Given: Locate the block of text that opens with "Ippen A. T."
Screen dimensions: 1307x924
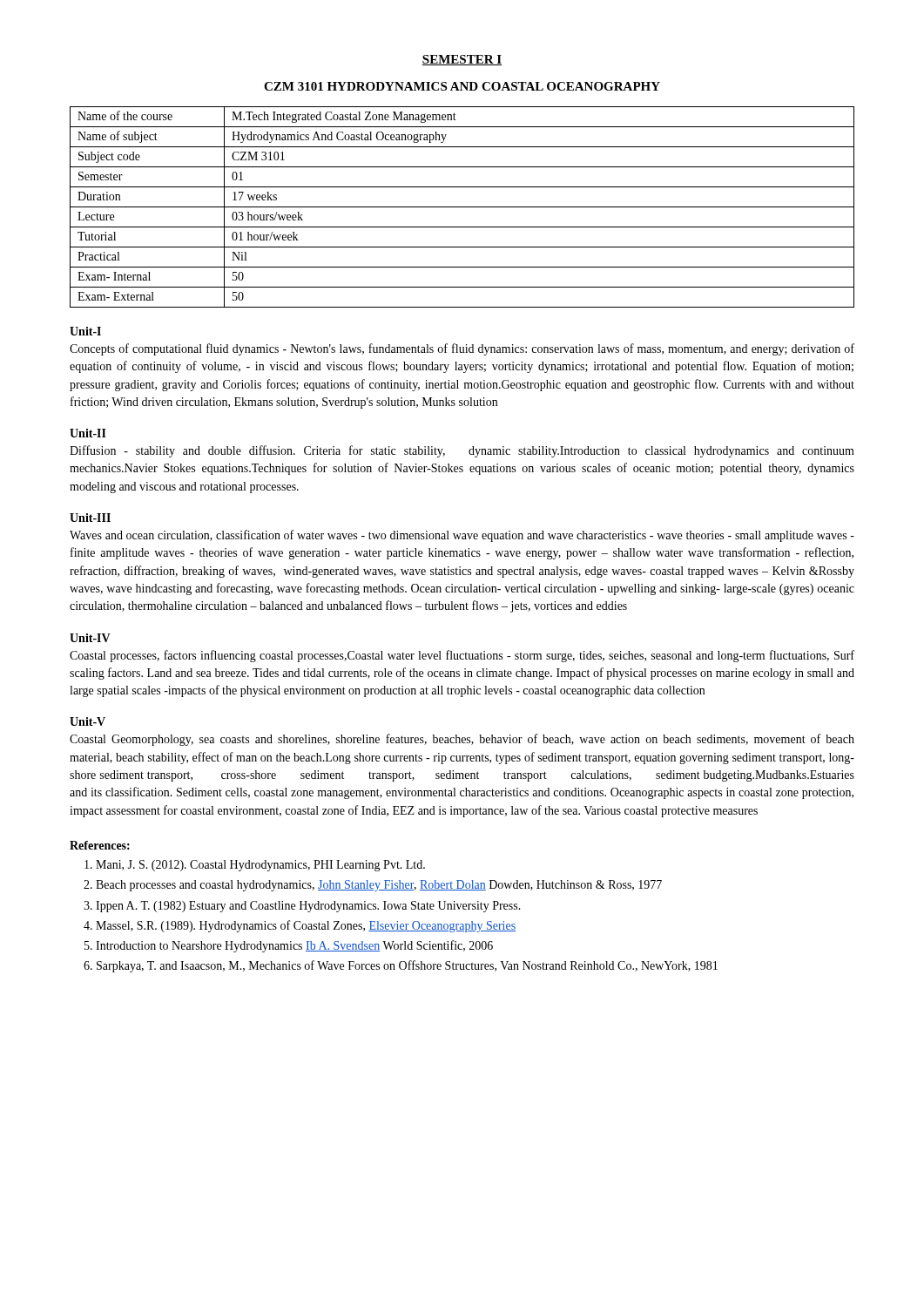Looking at the screenshot, I should coord(308,905).
